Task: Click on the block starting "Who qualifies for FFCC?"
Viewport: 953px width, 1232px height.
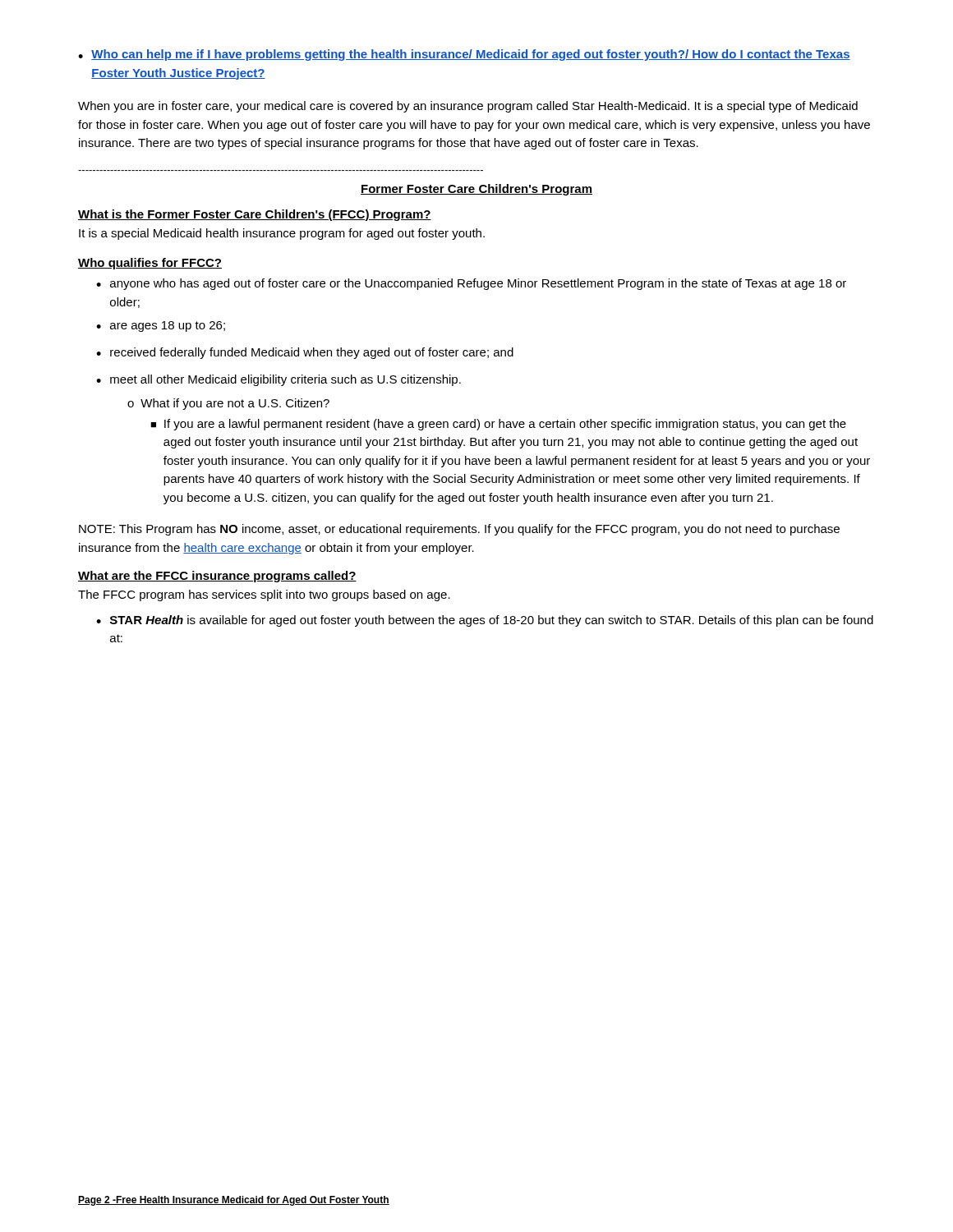Action: tap(150, 262)
